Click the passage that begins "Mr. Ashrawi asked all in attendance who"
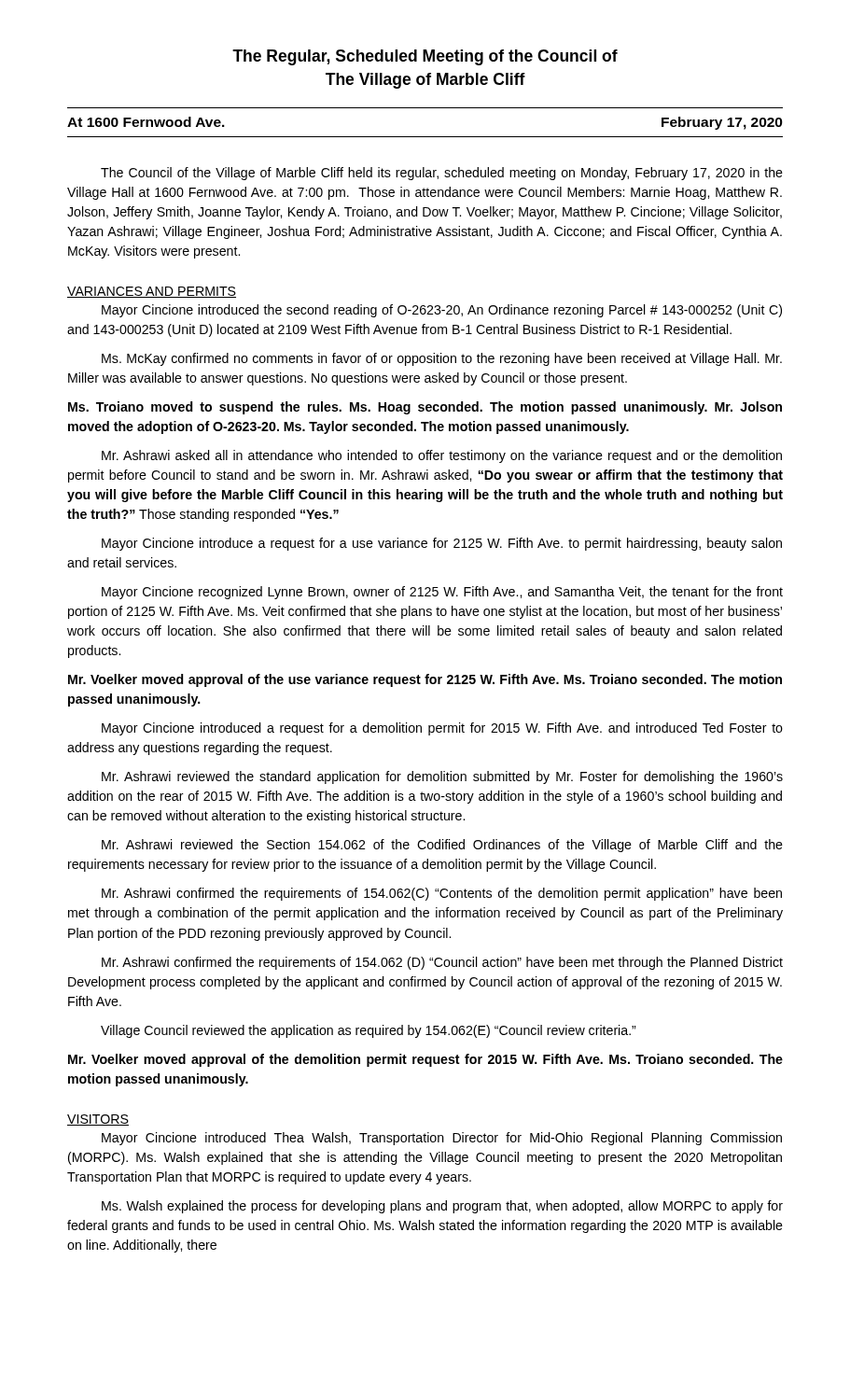The height and width of the screenshot is (1400, 850). [x=425, y=486]
